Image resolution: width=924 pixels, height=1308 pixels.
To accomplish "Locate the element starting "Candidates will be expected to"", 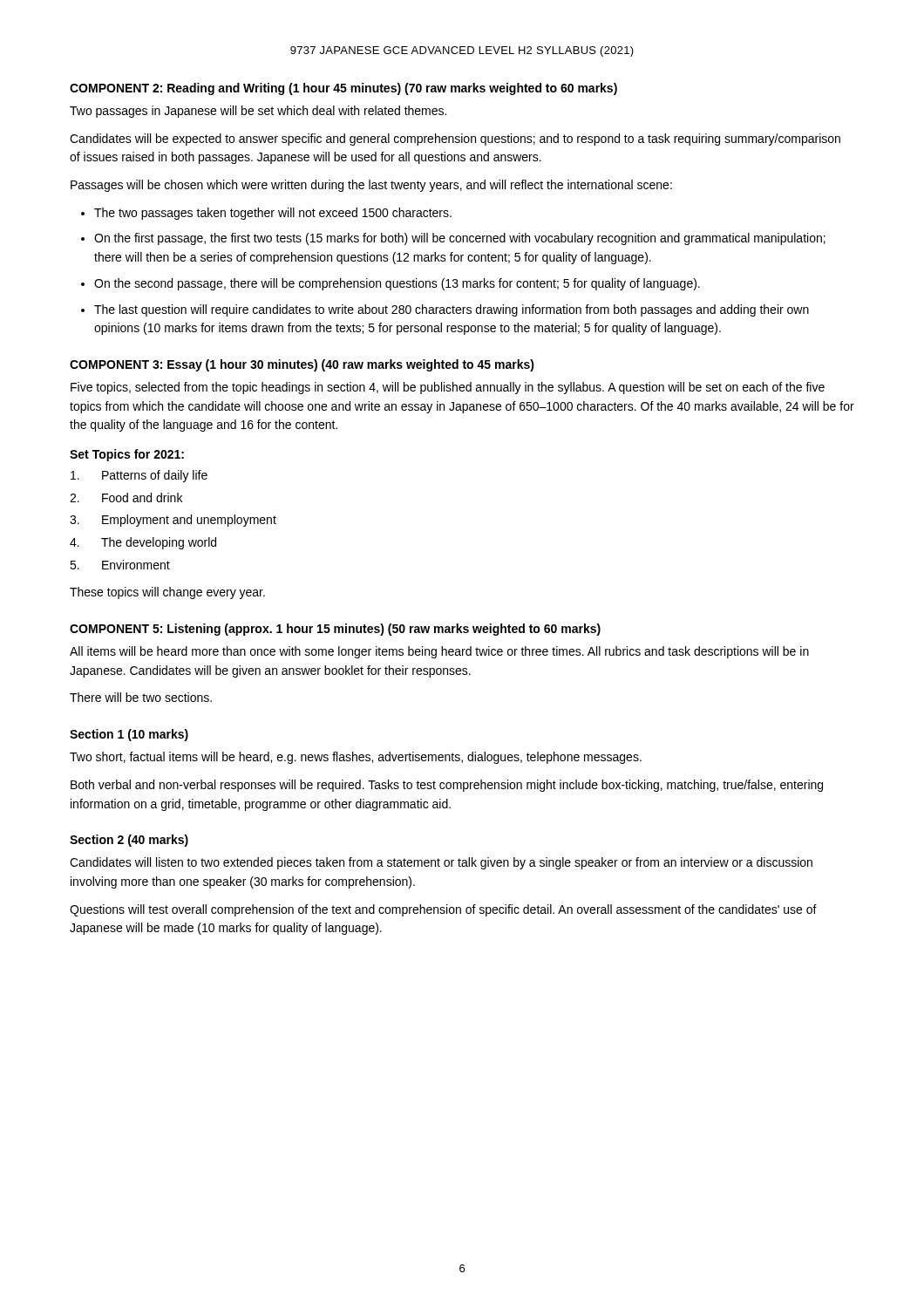I will (455, 148).
